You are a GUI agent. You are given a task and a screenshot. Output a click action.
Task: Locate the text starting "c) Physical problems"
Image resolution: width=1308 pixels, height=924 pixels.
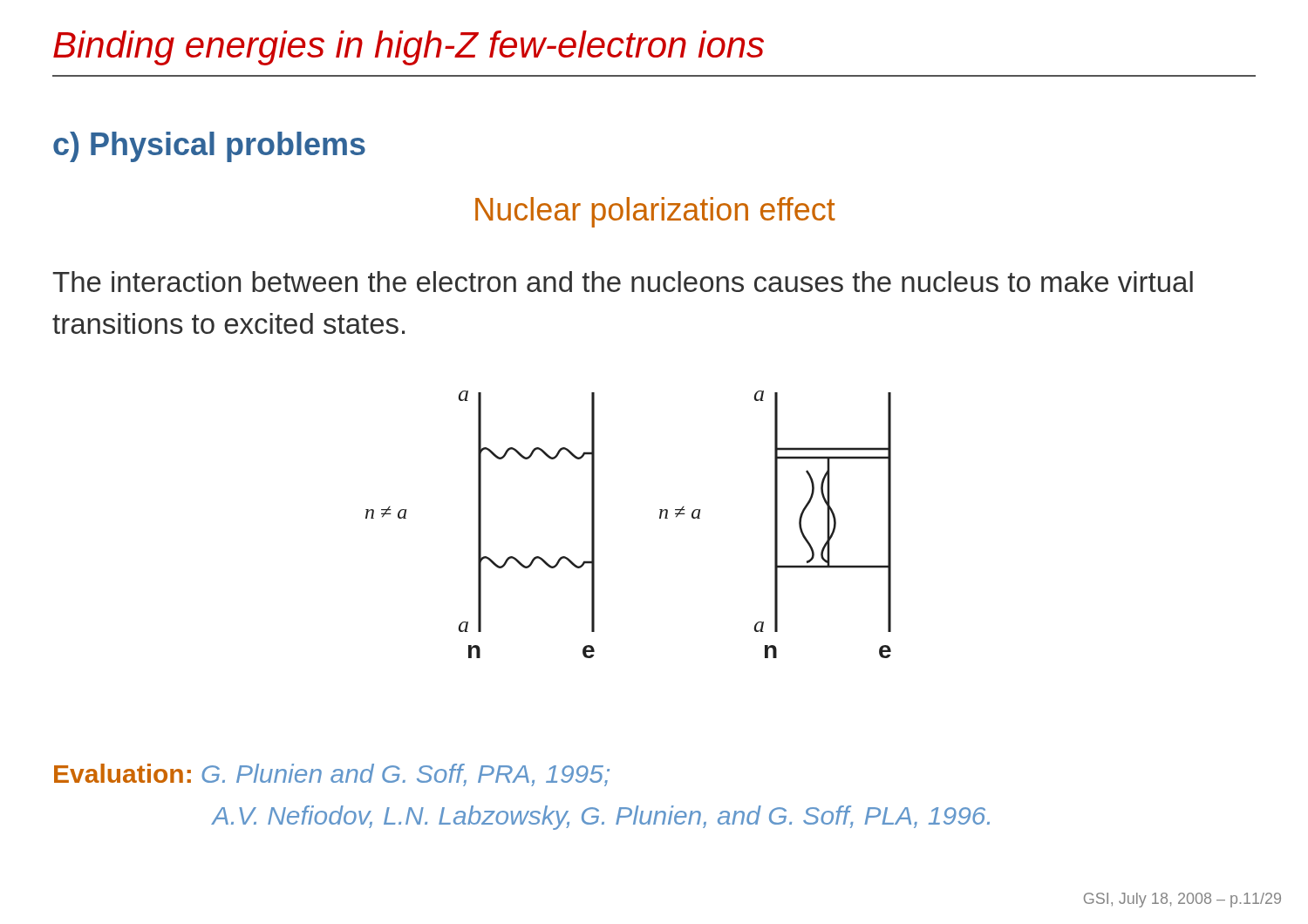[x=209, y=144]
